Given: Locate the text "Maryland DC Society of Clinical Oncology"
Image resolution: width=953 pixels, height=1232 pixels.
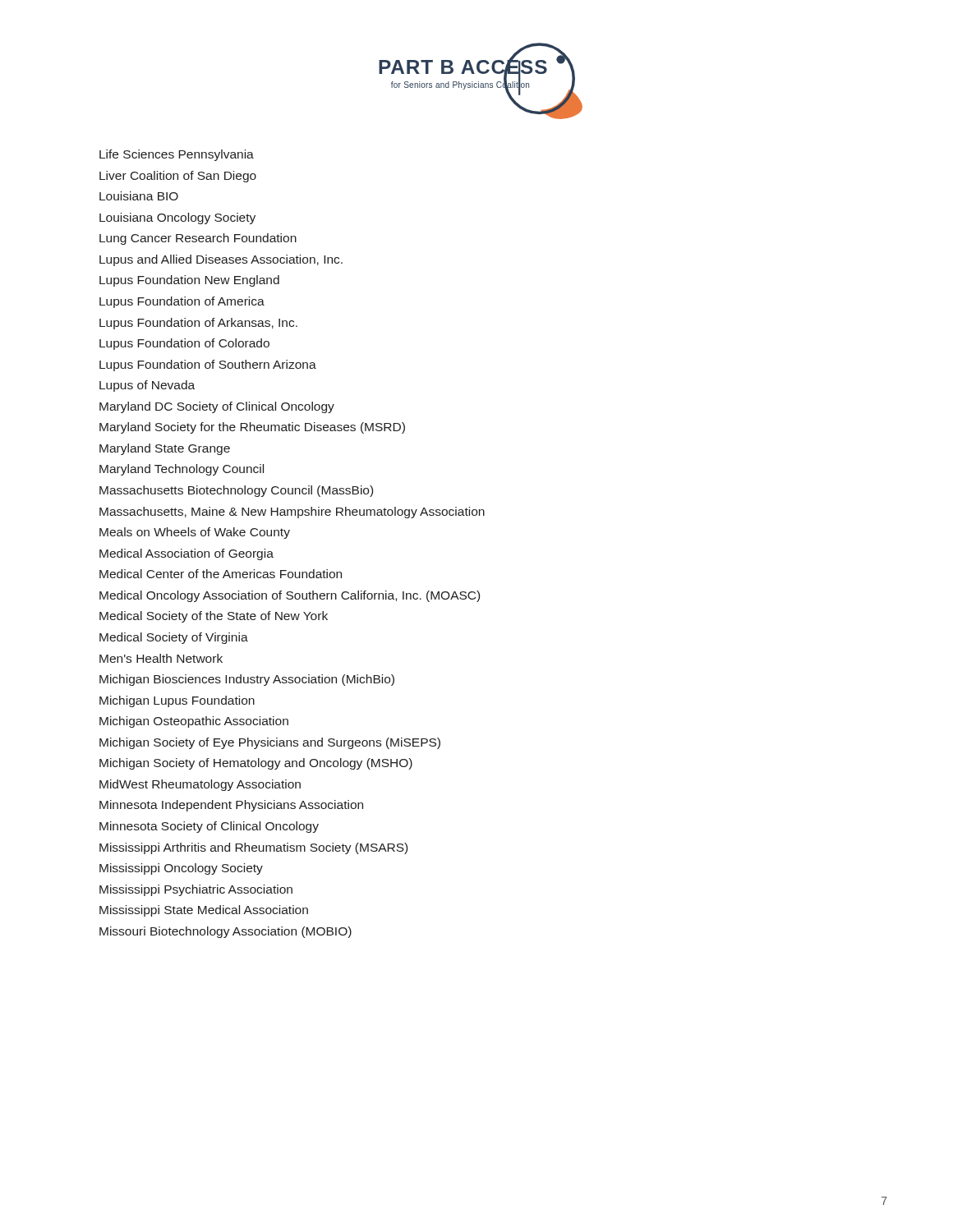Looking at the screenshot, I should (216, 406).
